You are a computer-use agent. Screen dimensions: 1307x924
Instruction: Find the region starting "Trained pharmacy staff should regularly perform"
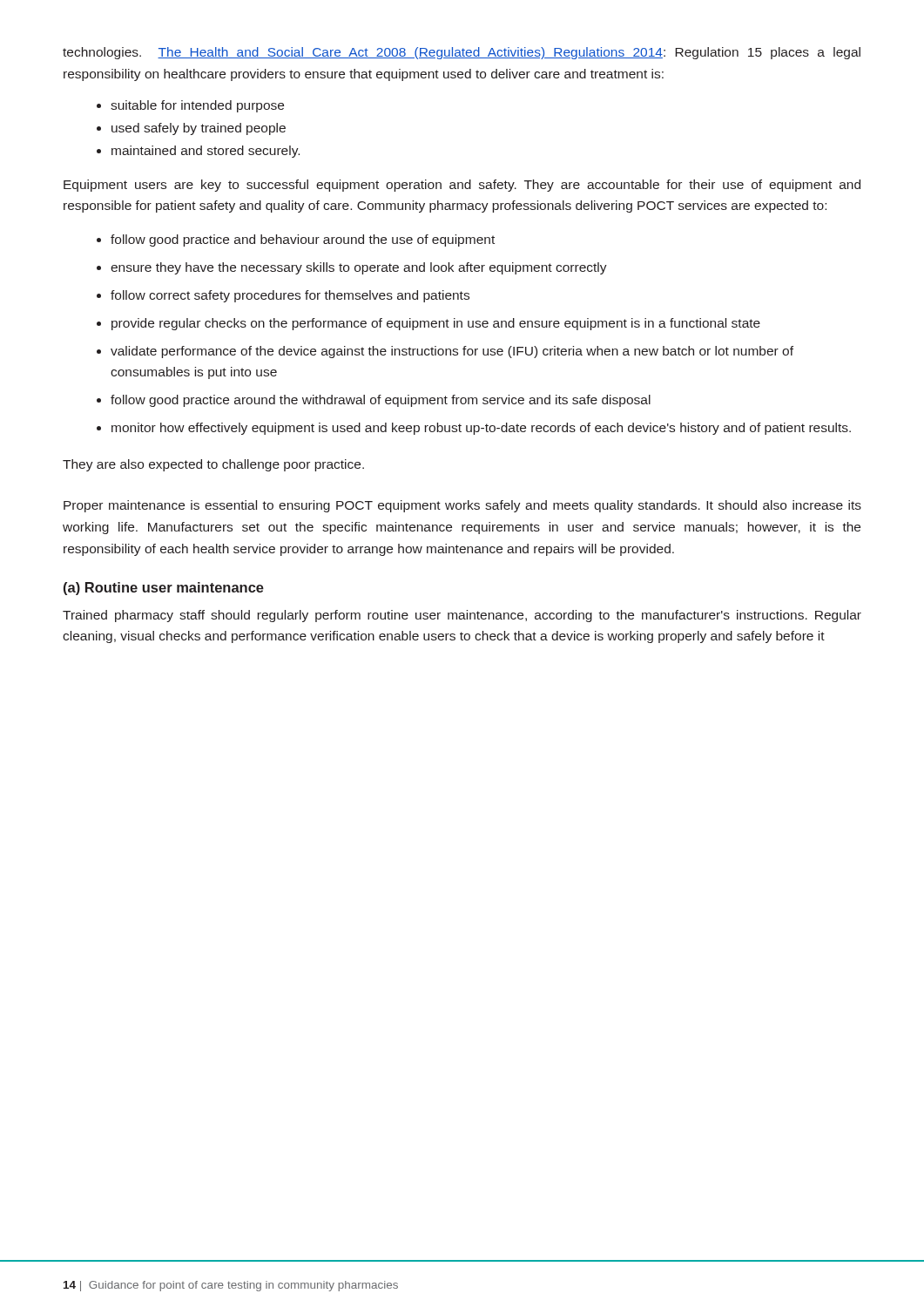[x=462, y=625]
